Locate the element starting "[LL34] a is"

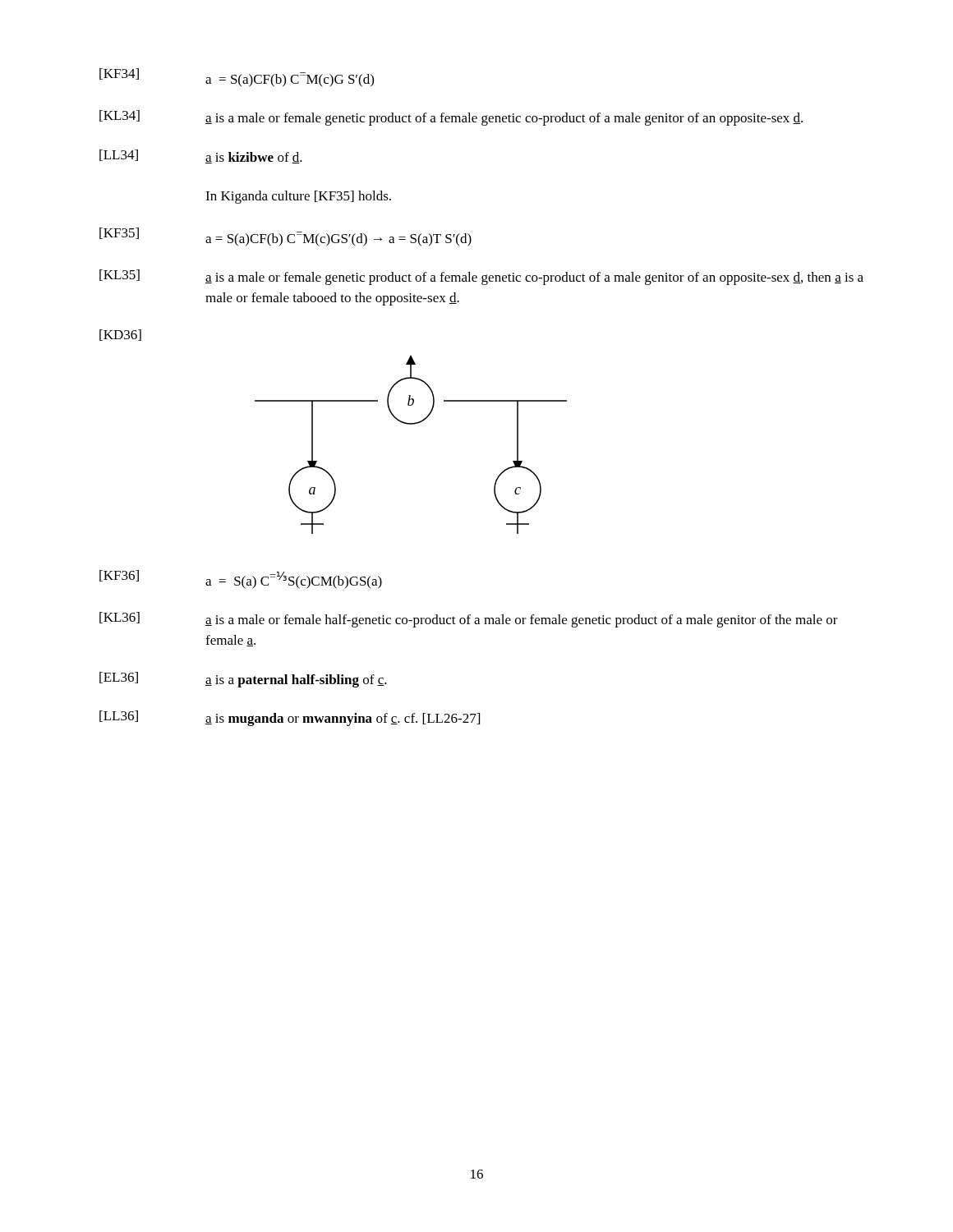115,156
